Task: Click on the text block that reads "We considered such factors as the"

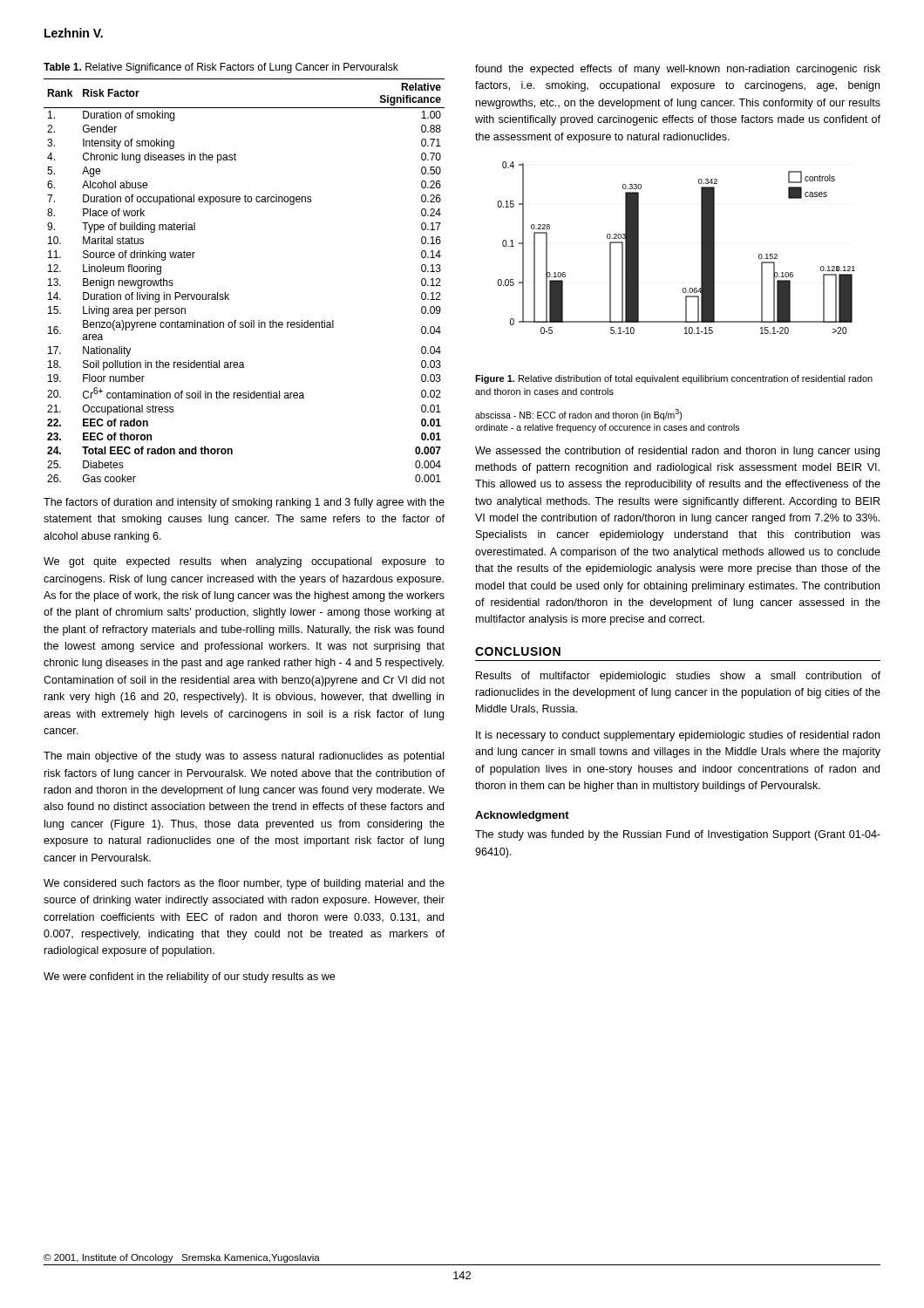Action: (244, 917)
